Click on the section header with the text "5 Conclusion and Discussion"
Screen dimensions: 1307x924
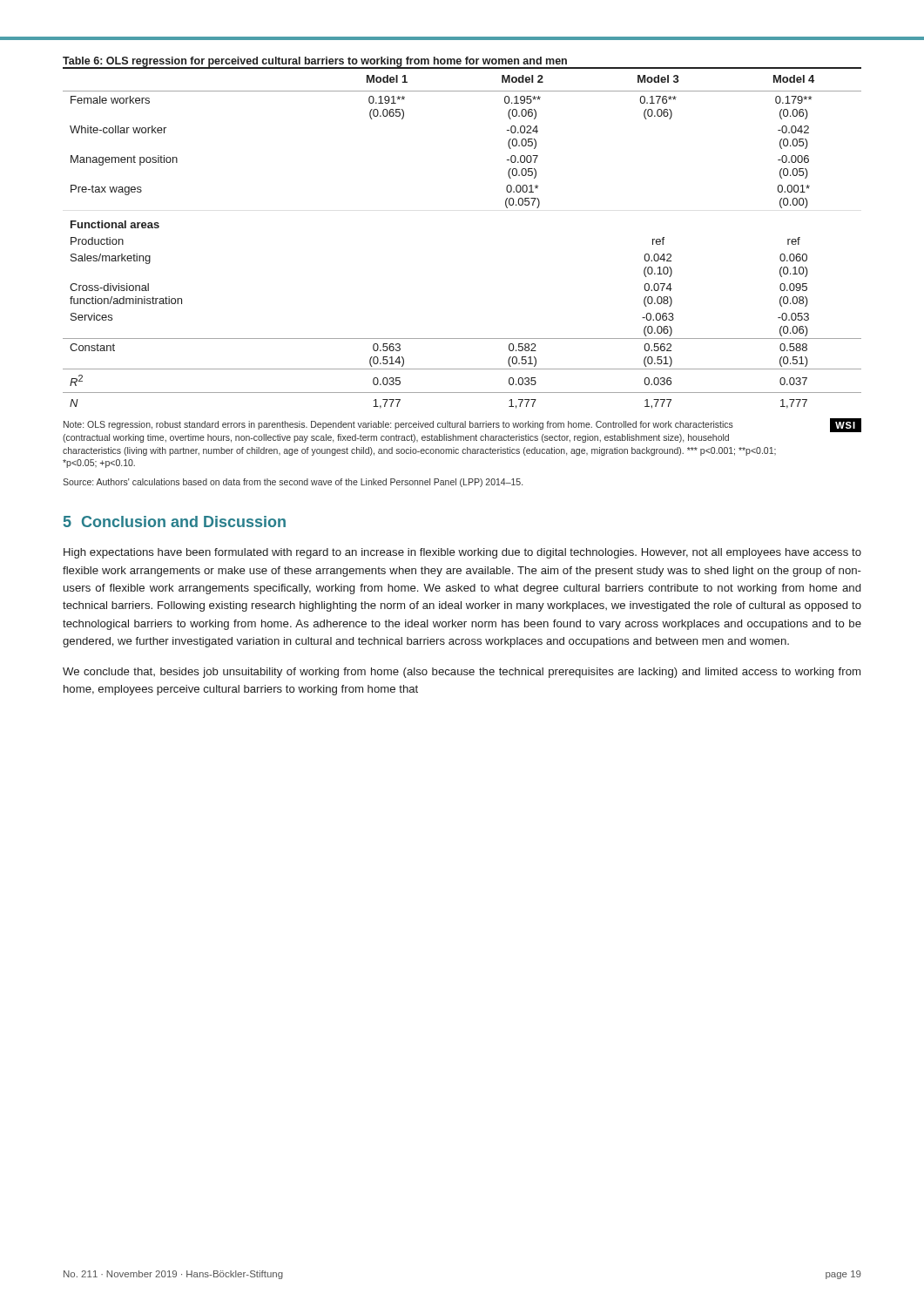pos(175,522)
